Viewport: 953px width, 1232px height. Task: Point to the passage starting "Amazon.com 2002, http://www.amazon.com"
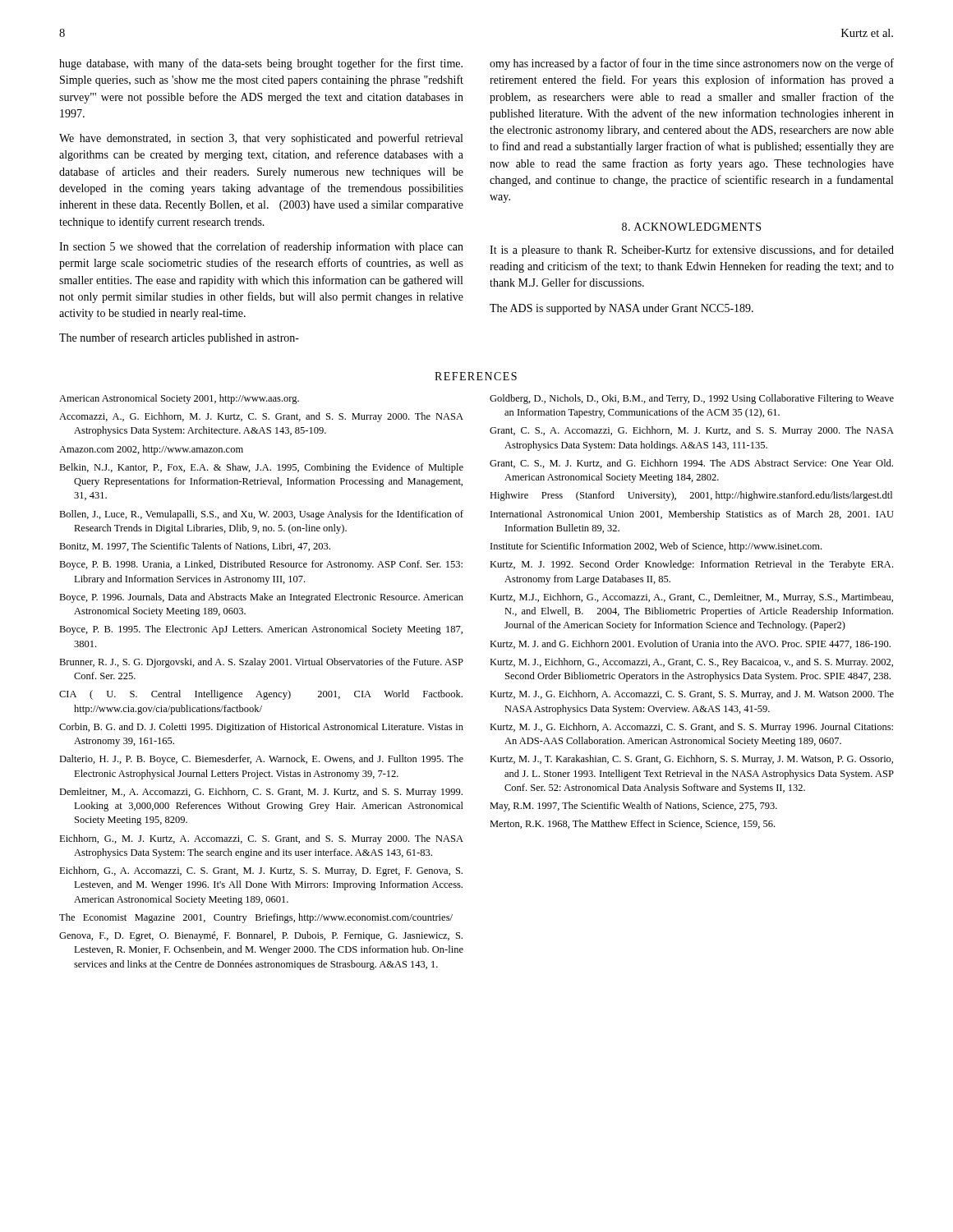coord(151,450)
